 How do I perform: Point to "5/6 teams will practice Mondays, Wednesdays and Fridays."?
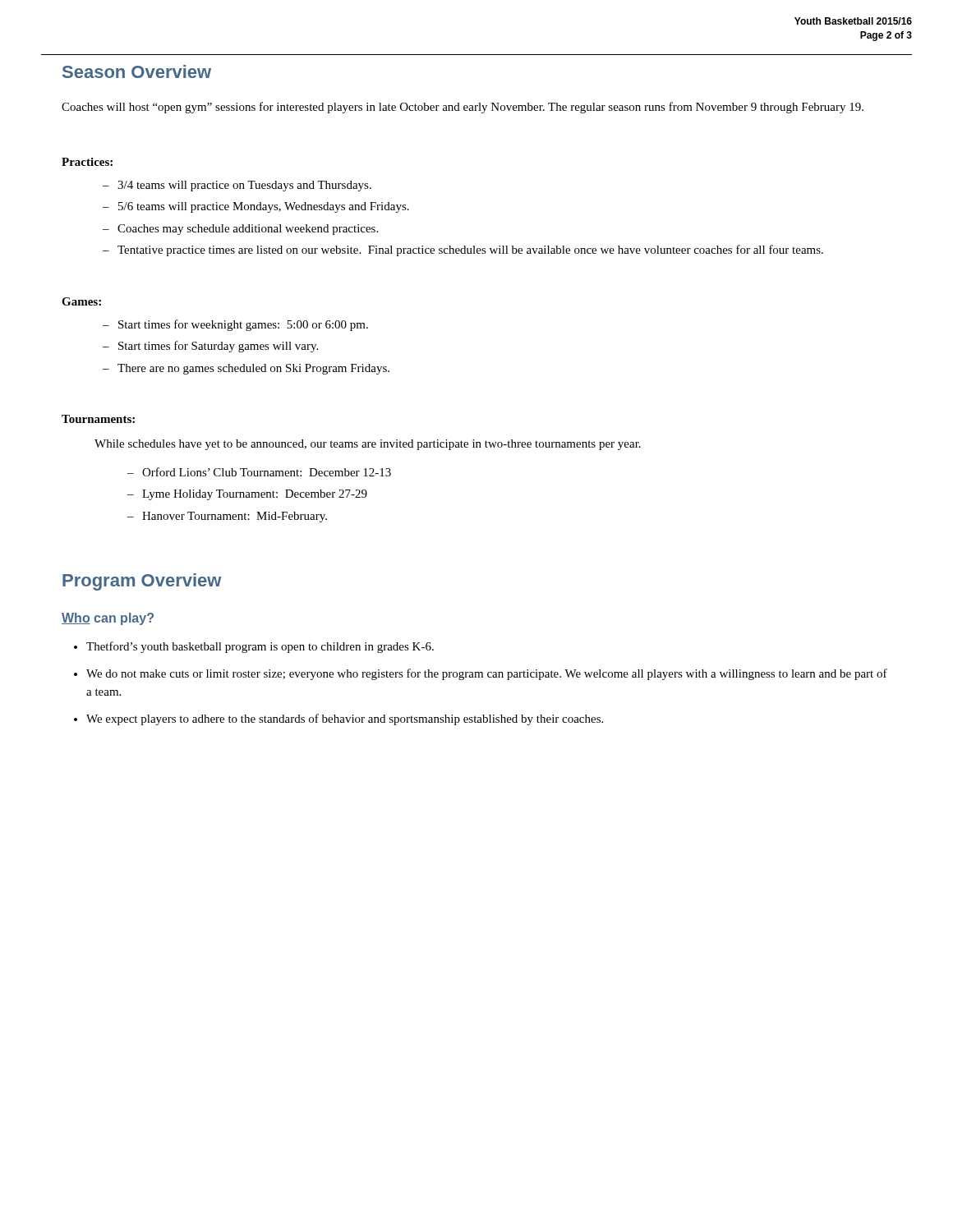[x=264, y=206]
